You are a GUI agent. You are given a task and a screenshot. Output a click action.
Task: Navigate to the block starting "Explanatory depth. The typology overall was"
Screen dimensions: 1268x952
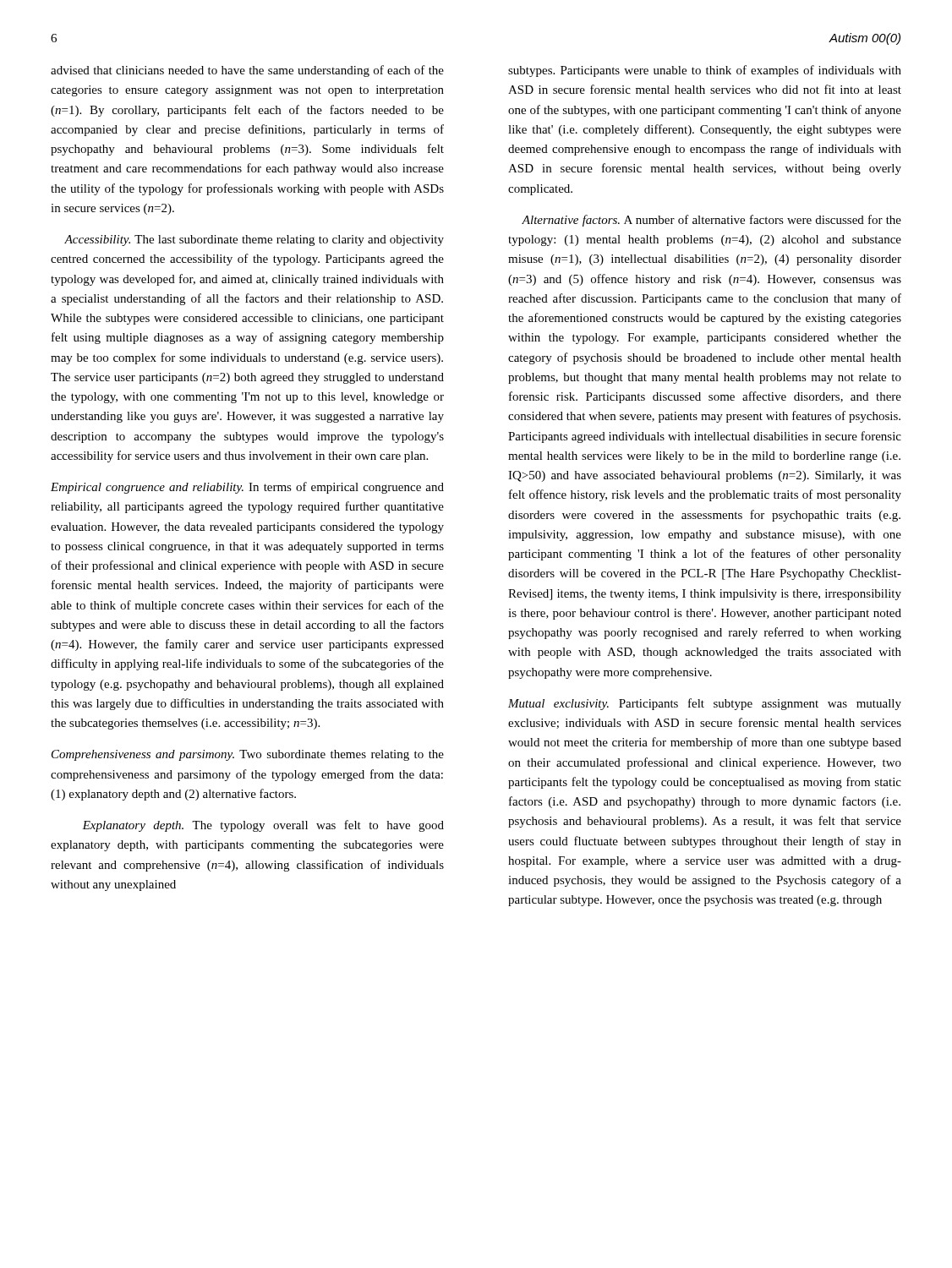pos(247,855)
